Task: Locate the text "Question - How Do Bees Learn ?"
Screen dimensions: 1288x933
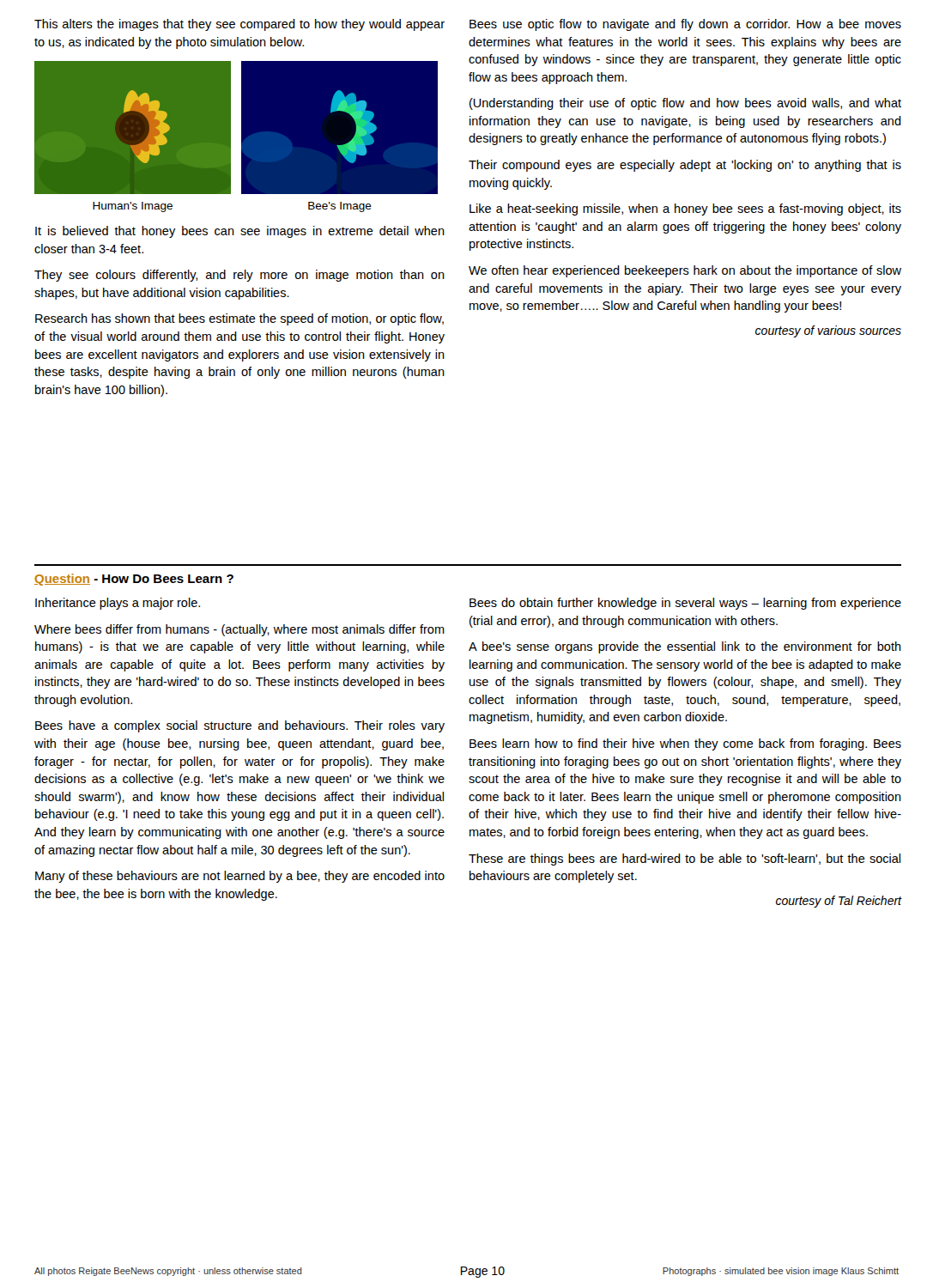Action: tap(134, 578)
